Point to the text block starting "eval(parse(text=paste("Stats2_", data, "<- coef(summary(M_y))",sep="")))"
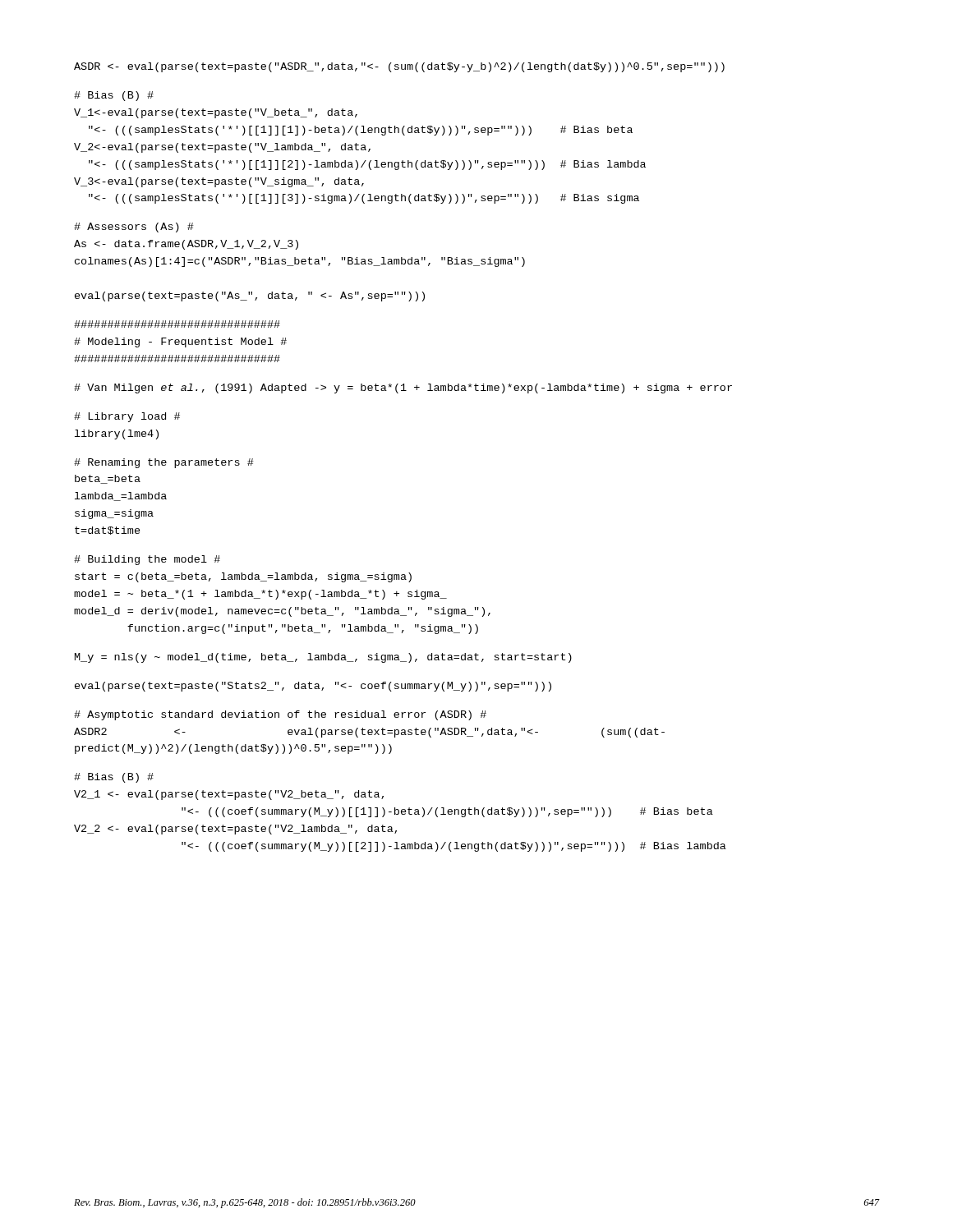Image resolution: width=953 pixels, height=1232 pixels. click(476, 687)
